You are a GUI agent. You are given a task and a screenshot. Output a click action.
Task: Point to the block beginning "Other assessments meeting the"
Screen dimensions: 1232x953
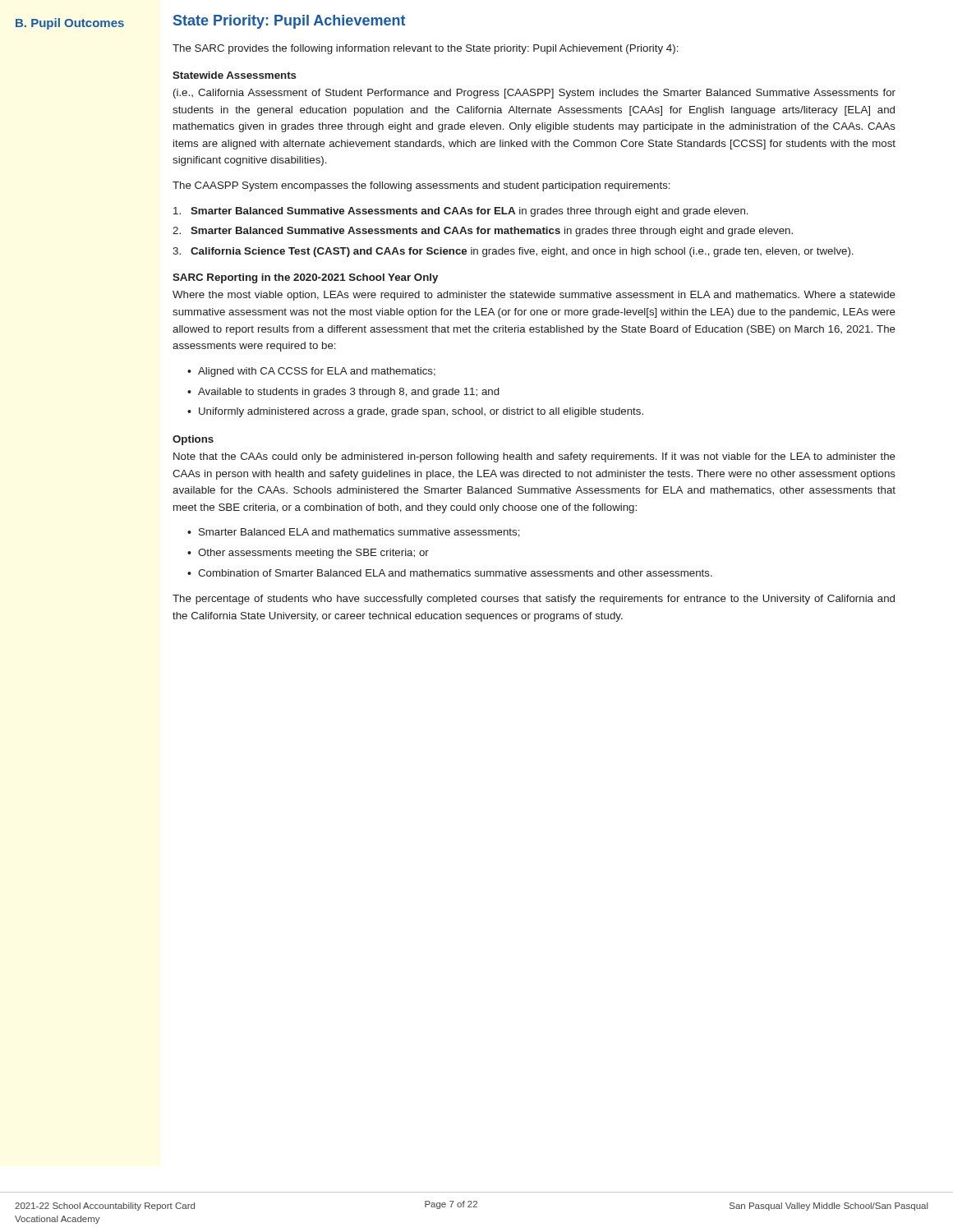click(308, 554)
